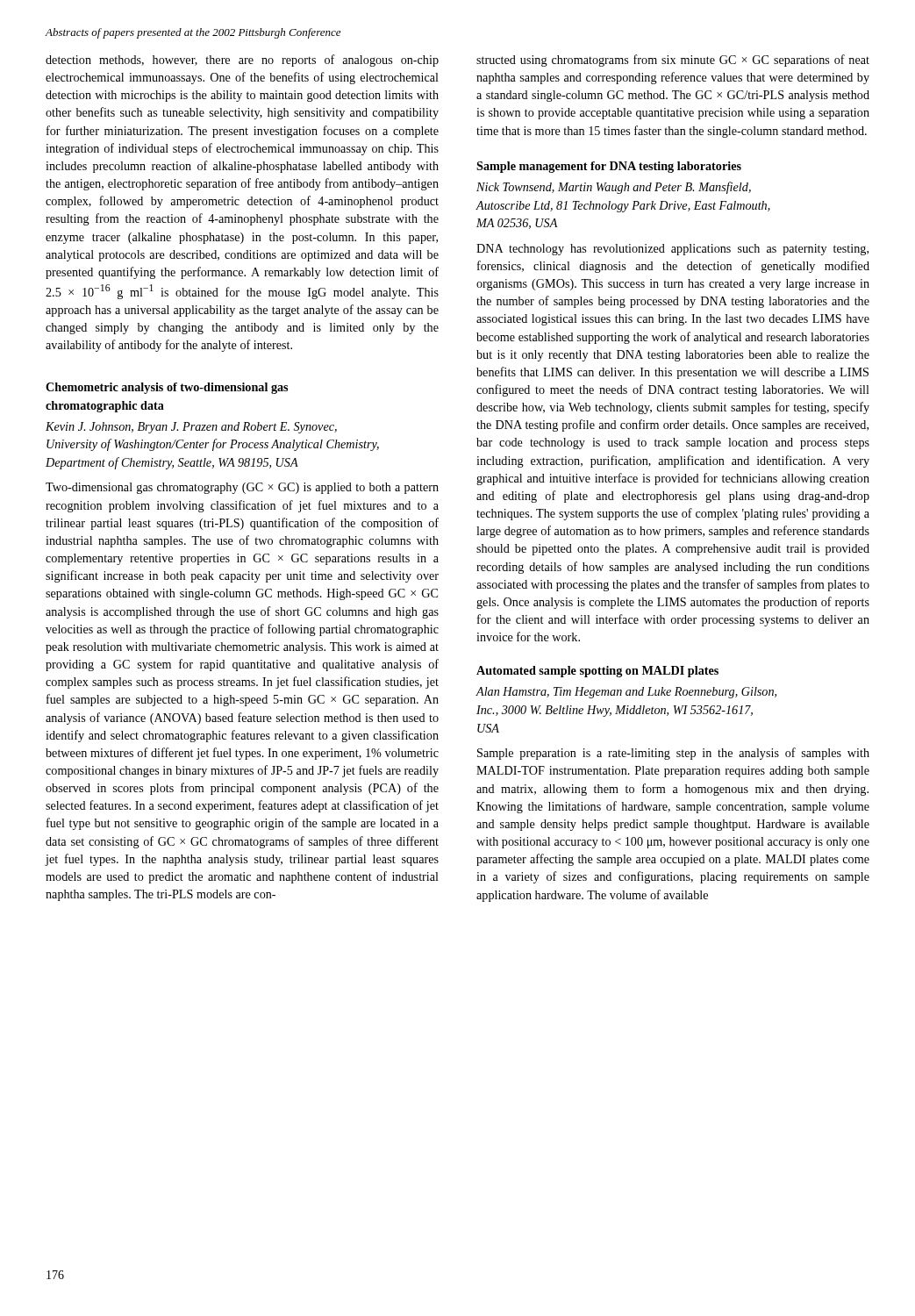Click on the text block containing "Nick Townsend, Martin Waugh and Peter"
Image resolution: width=915 pixels, height=1316 pixels.
623,205
